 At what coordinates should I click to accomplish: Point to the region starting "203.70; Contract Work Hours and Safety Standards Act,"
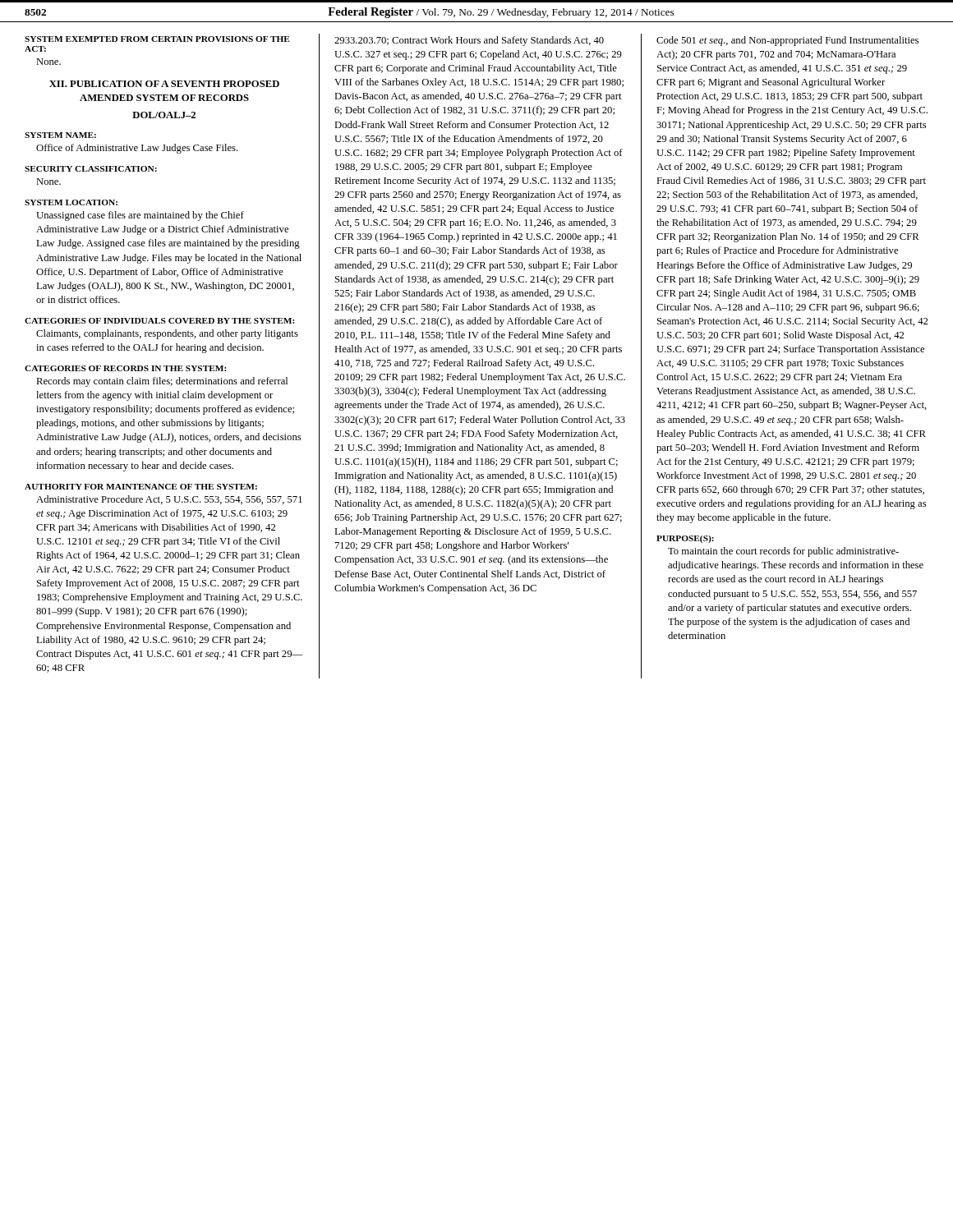coord(480,314)
